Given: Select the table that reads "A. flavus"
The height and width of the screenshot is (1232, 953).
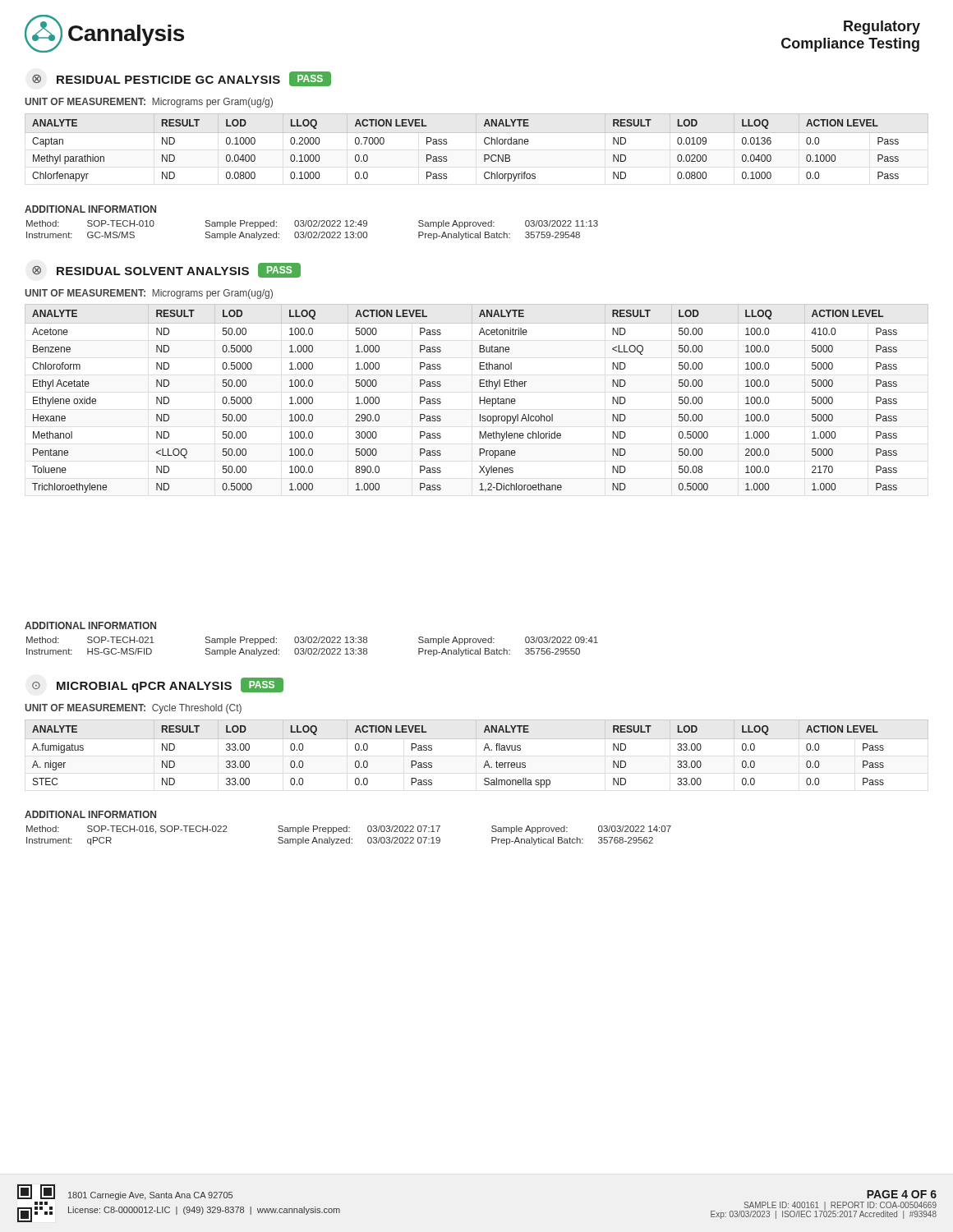Looking at the screenshot, I should click(476, 755).
